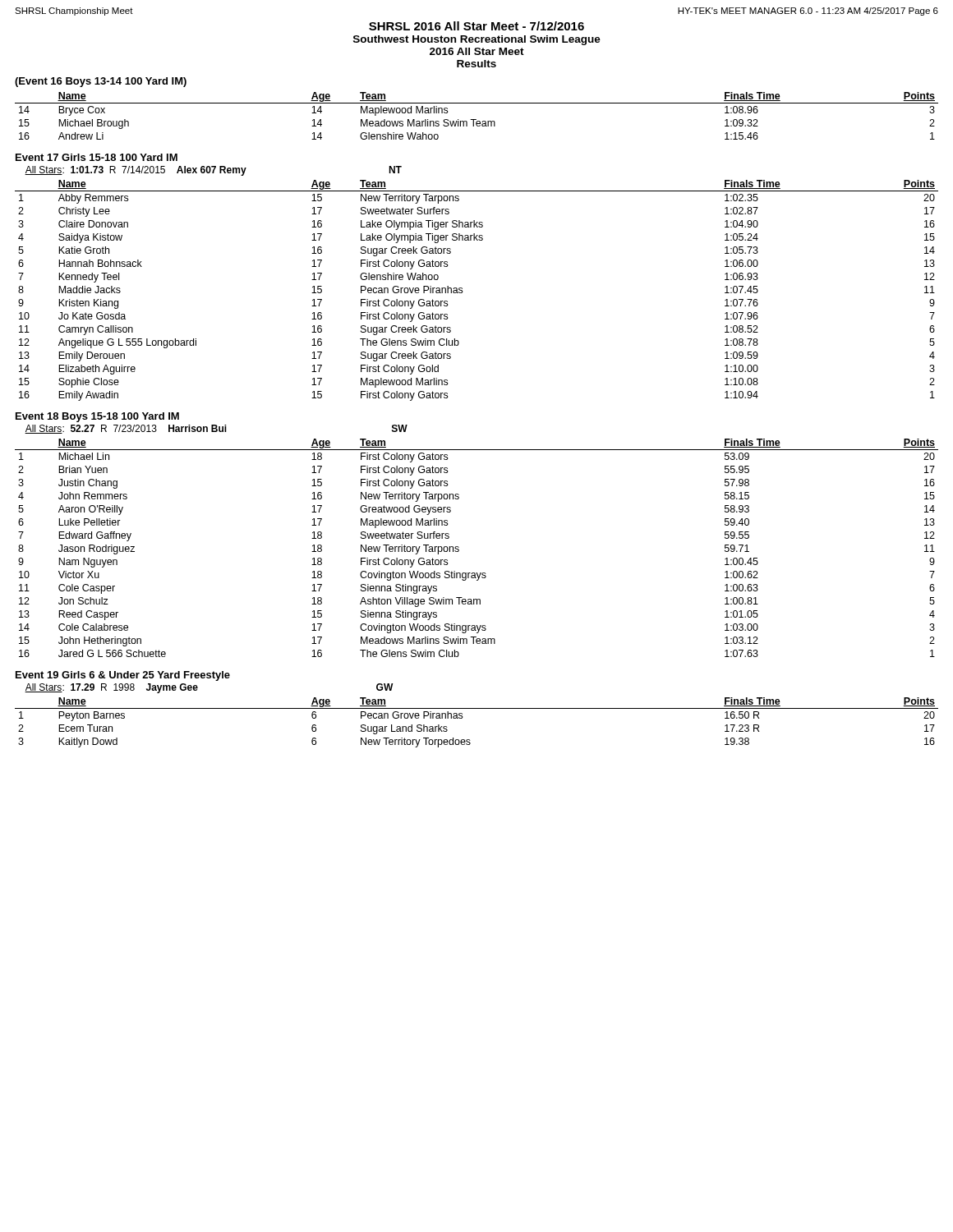Locate the text "Event 17 Girls 15-18 100 Yard IM"
Image resolution: width=953 pixels, height=1232 pixels.
click(x=96, y=157)
